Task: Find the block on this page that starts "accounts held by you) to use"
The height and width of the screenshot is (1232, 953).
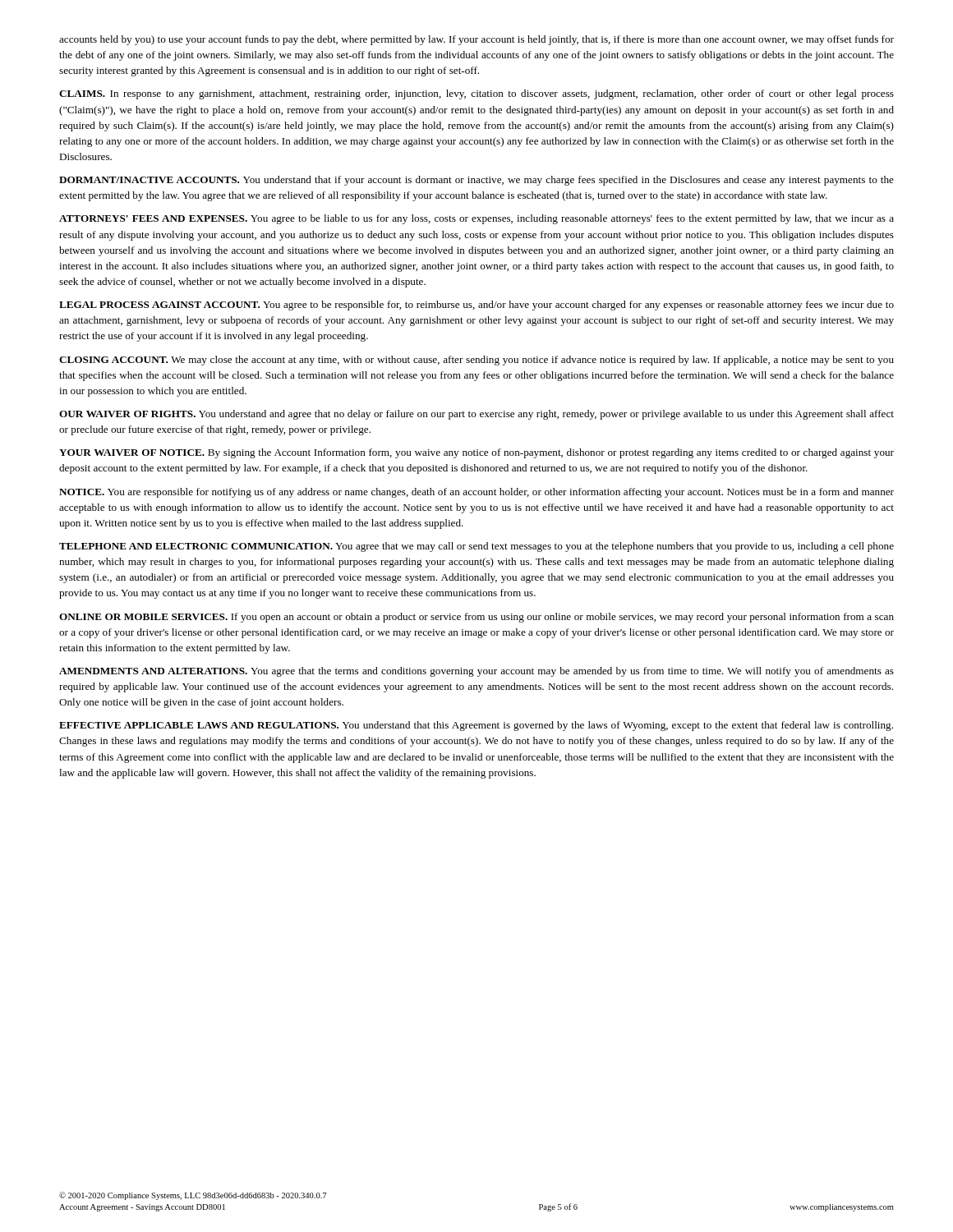Action: coord(476,55)
